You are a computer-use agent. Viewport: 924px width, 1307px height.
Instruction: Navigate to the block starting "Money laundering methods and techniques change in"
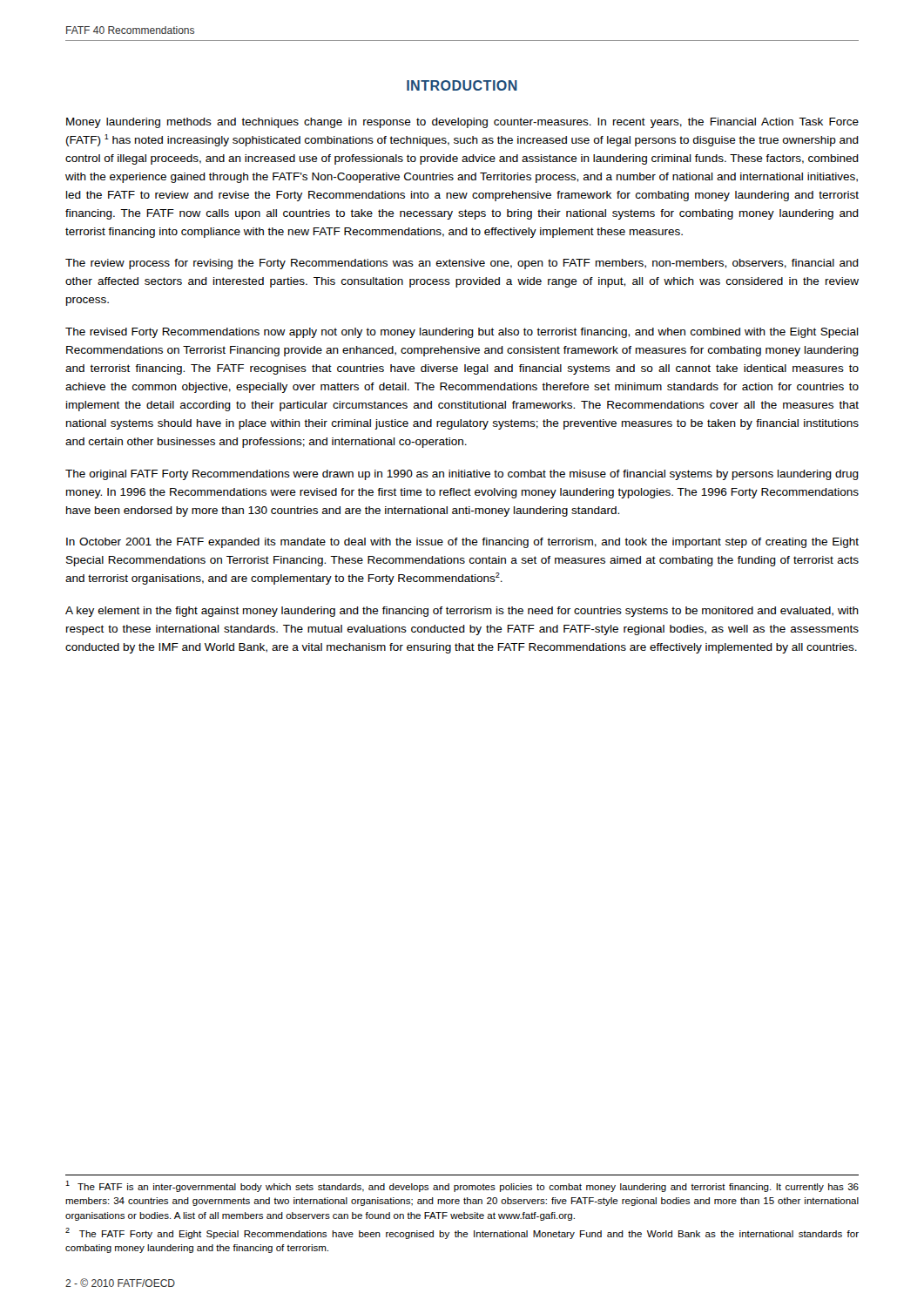[x=462, y=176]
